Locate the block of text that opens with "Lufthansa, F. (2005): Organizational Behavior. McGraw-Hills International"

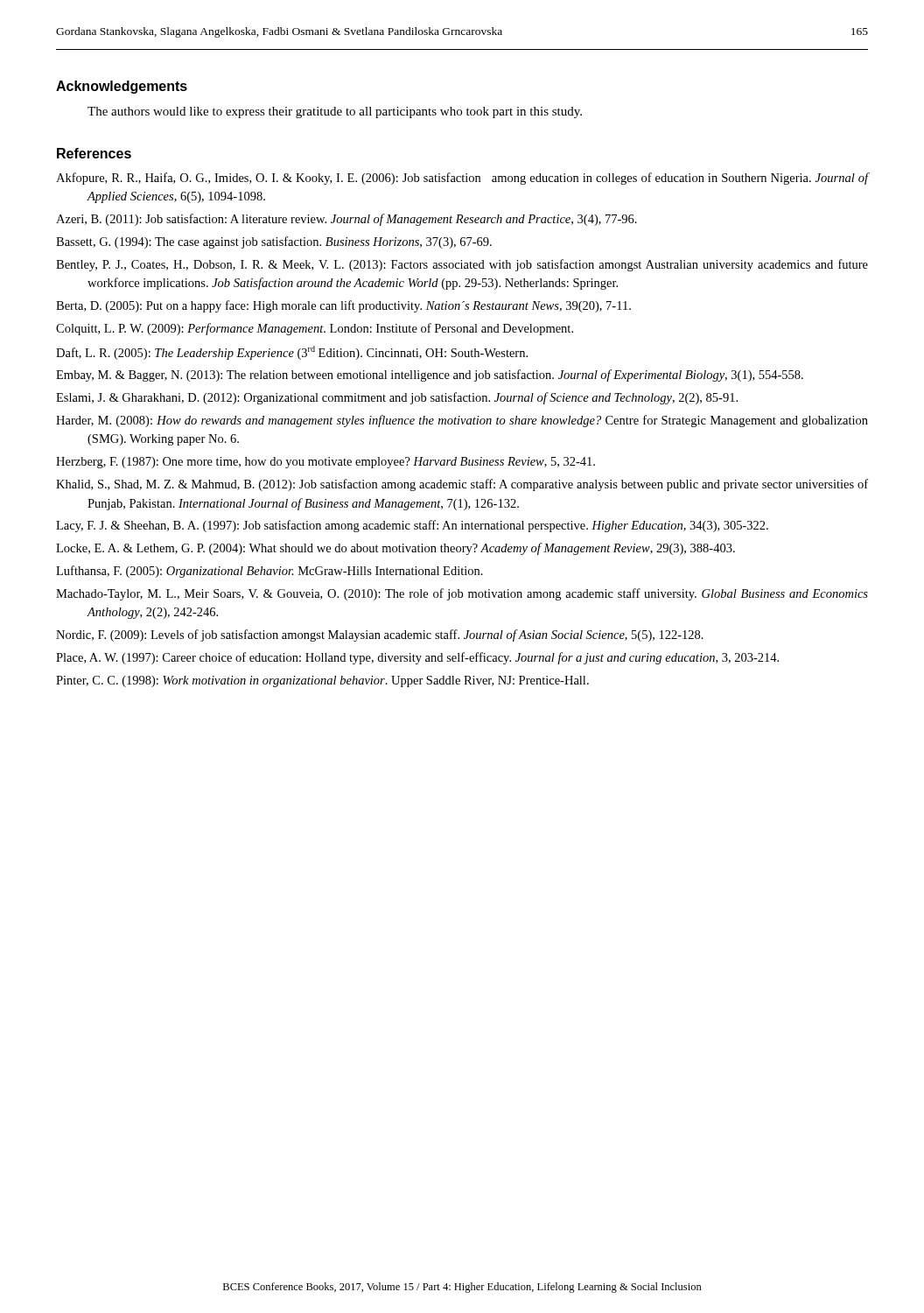[270, 571]
